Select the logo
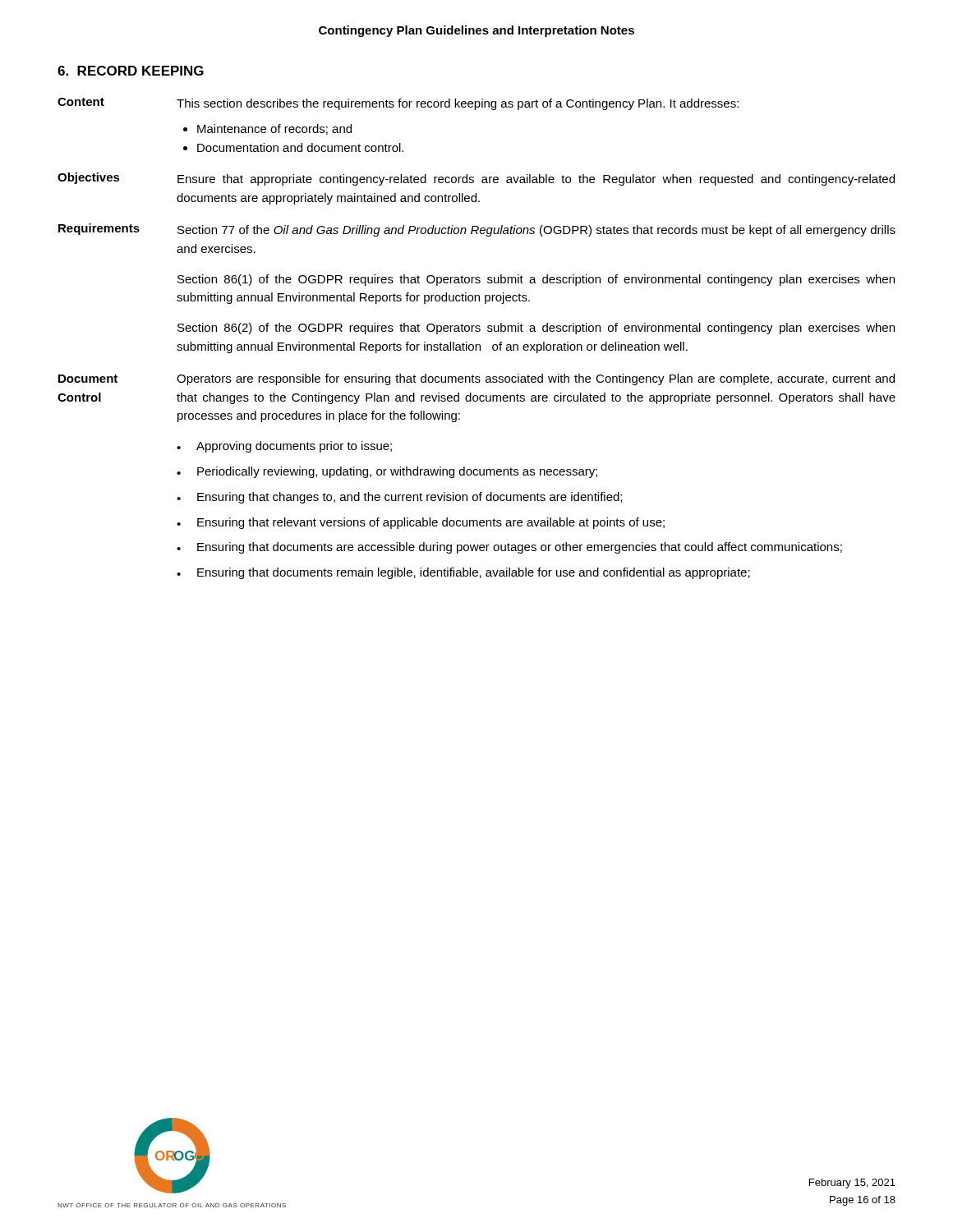Image resolution: width=953 pixels, height=1232 pixels. tap(172, 1163)
